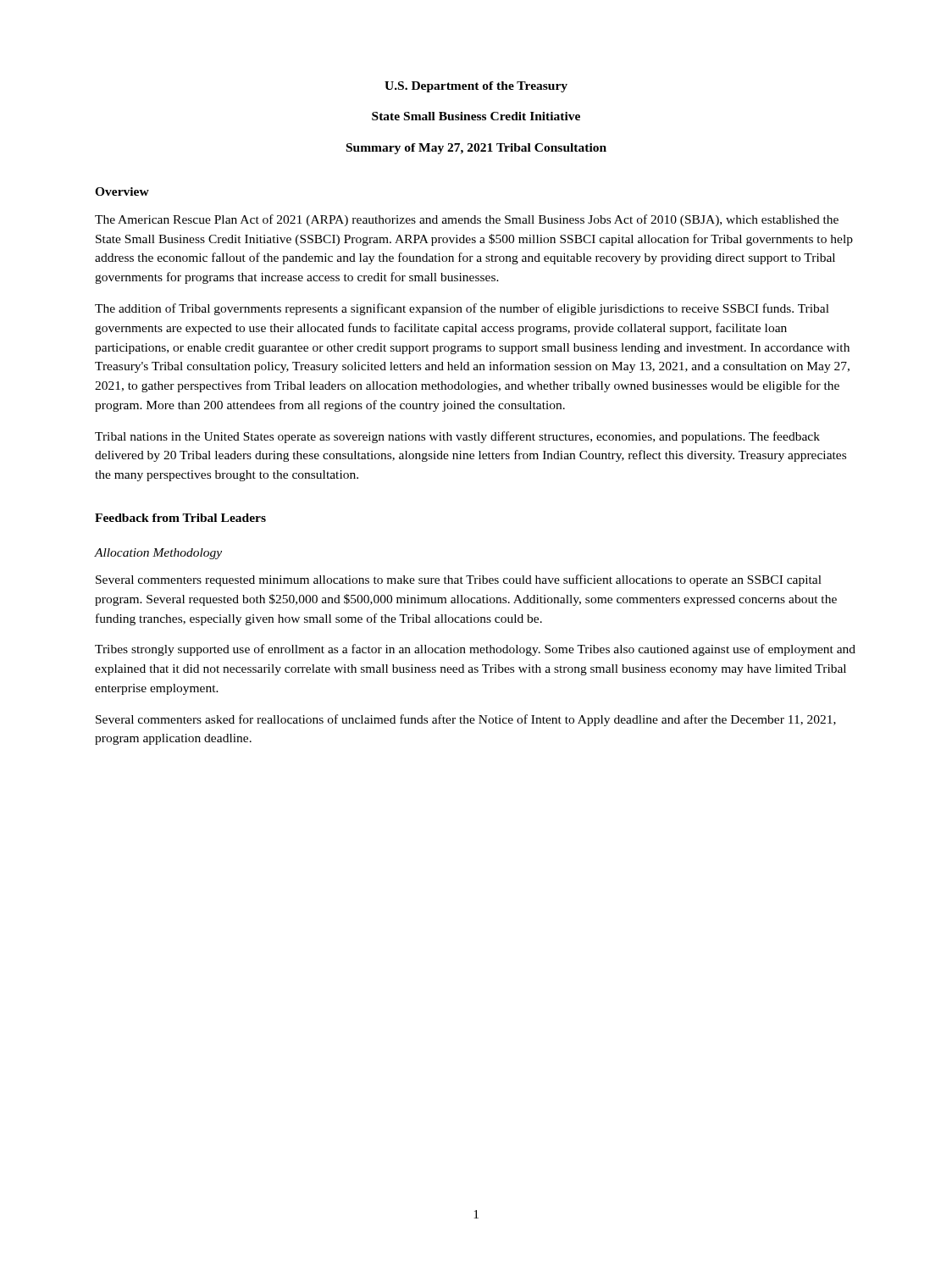The height and width of the screenshot is (1271, 952).
Task: Locate the block of text that opens with "Several commenters asked for reallocations of unclaimed"
Action: [466, 728]
